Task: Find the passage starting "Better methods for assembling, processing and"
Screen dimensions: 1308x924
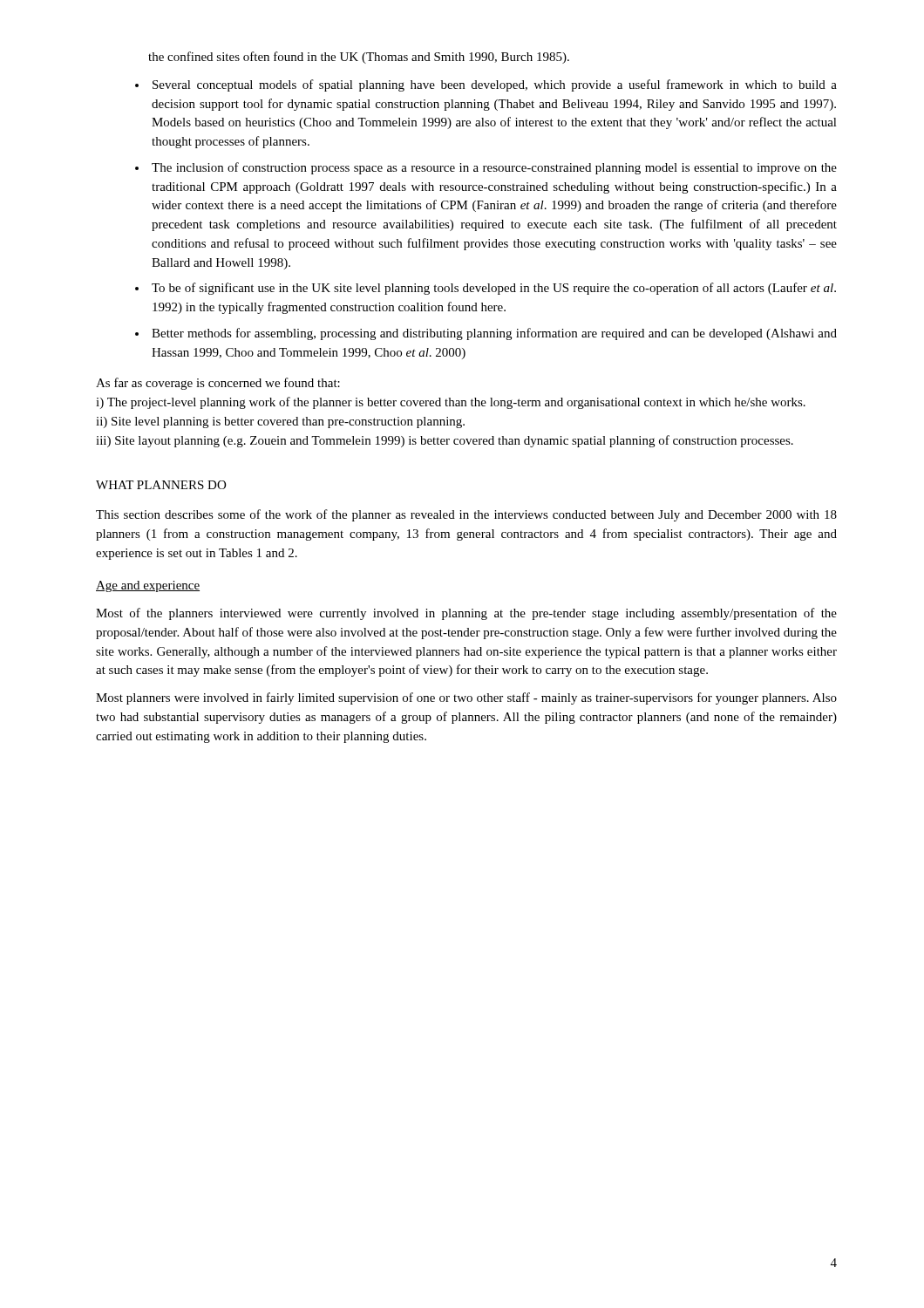Action: tap(494, 342)
